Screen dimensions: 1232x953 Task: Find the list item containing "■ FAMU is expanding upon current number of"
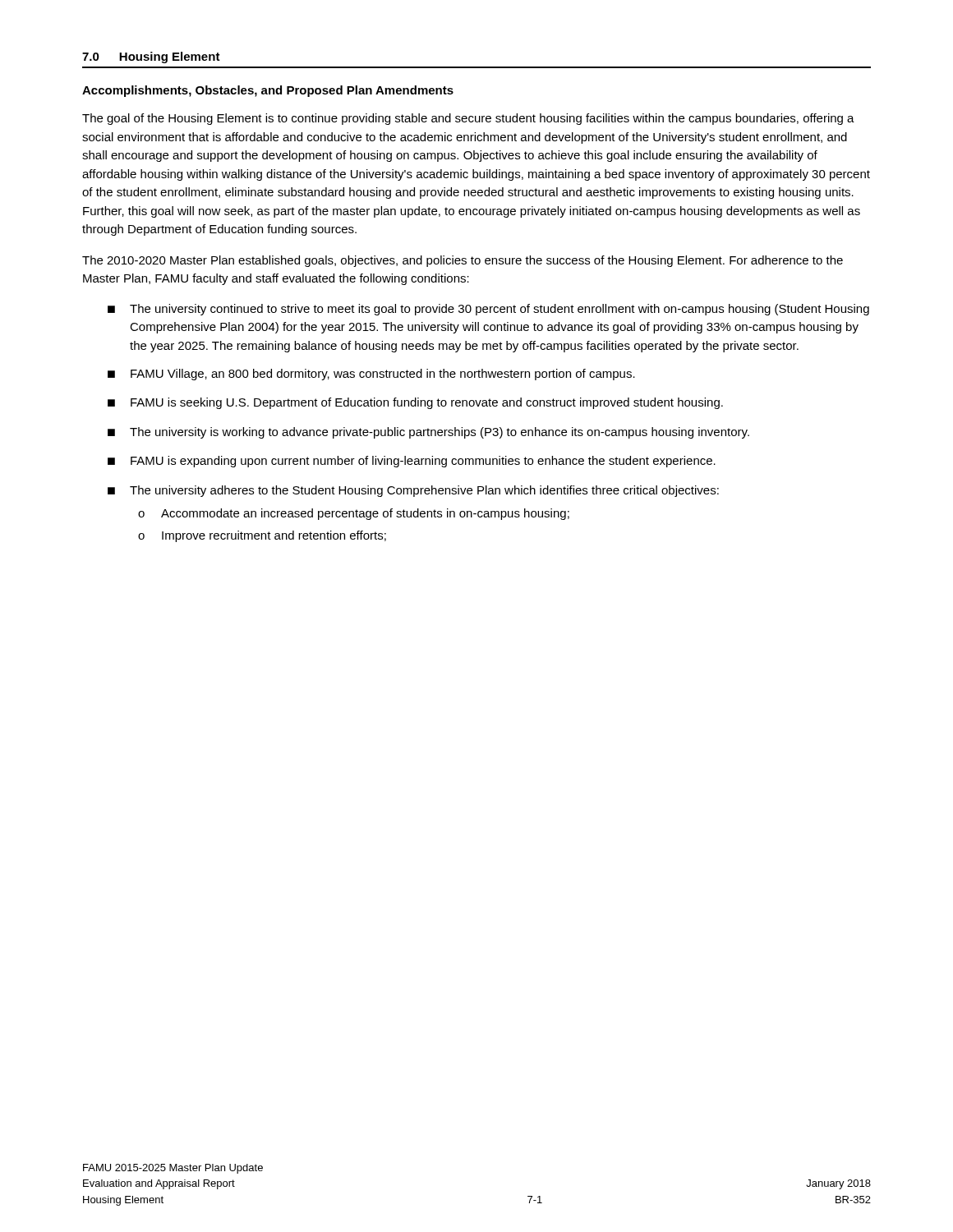476,462
